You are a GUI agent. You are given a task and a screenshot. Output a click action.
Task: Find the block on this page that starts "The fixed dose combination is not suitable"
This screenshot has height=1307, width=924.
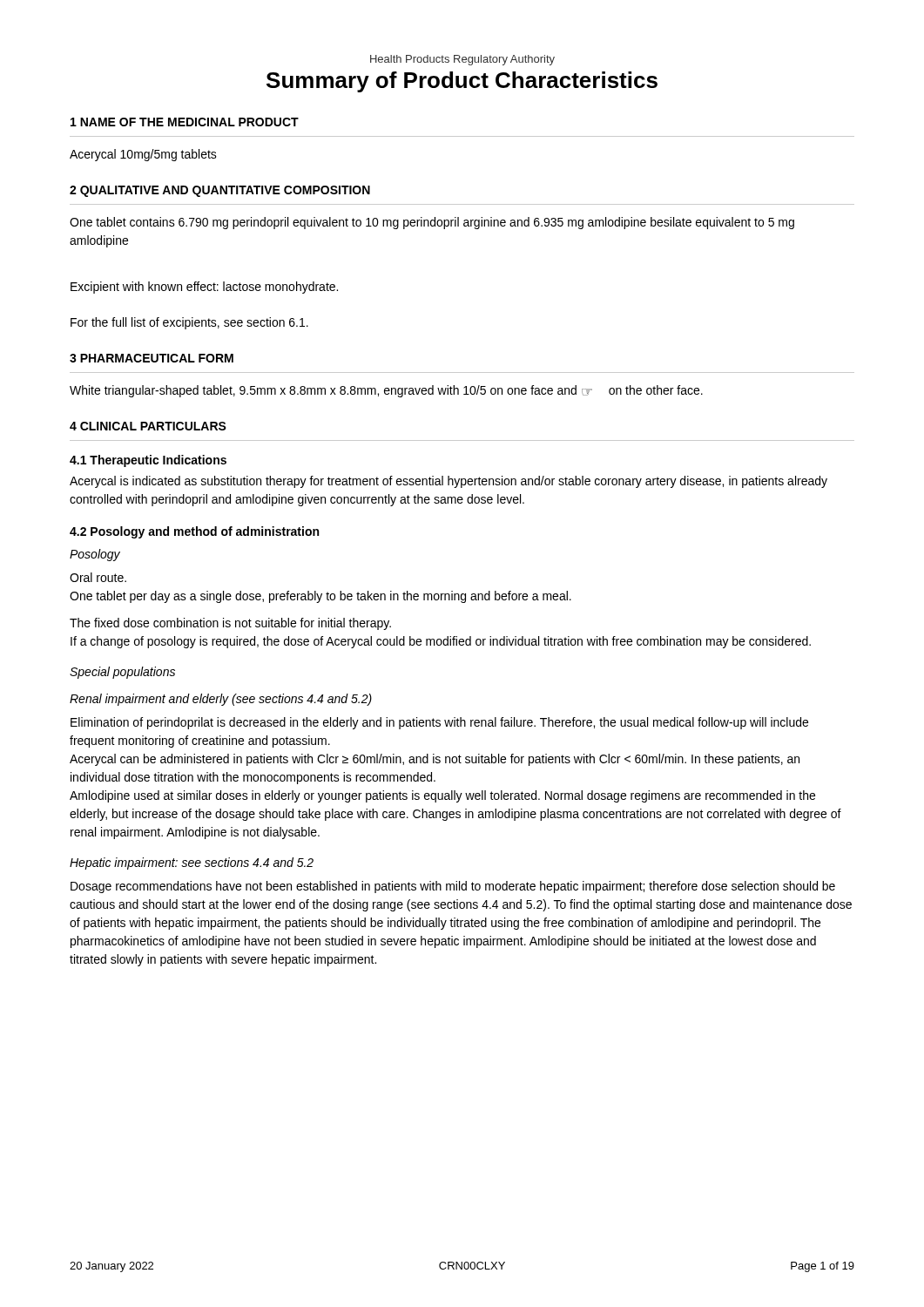[x=441, y=632]
